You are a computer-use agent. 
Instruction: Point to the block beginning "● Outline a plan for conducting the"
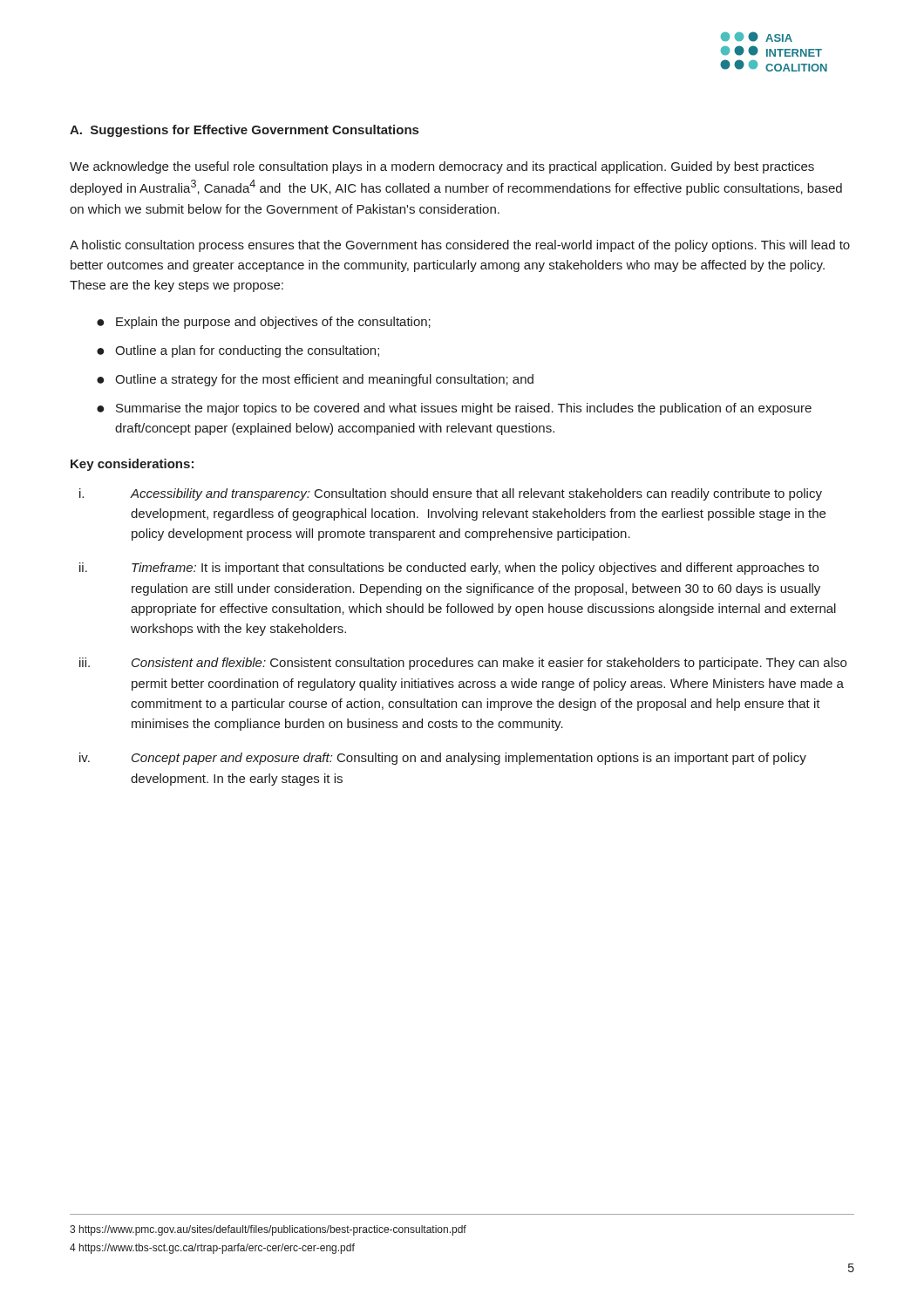click(238, 351)
